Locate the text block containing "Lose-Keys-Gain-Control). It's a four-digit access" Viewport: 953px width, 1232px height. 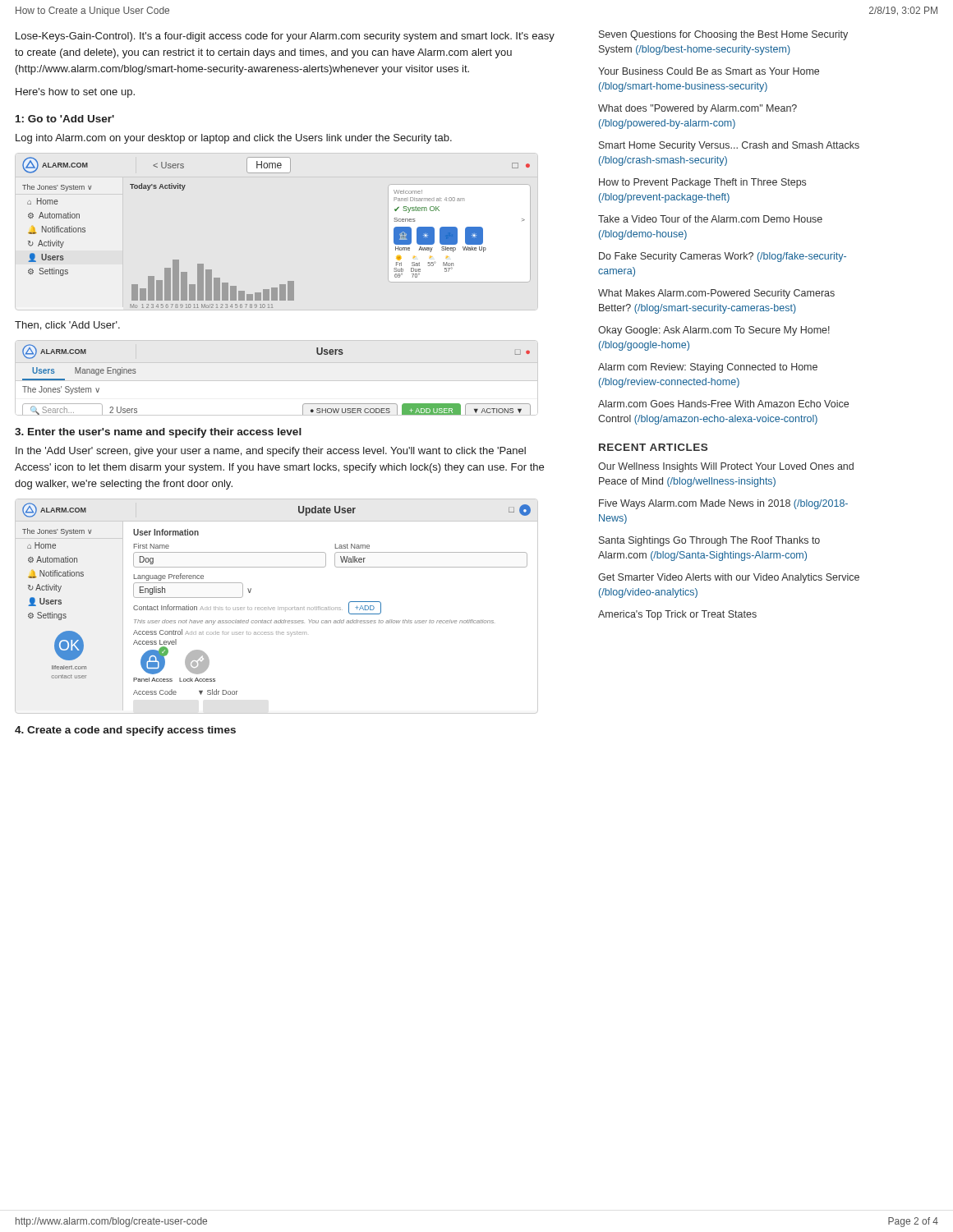point(285,52)
